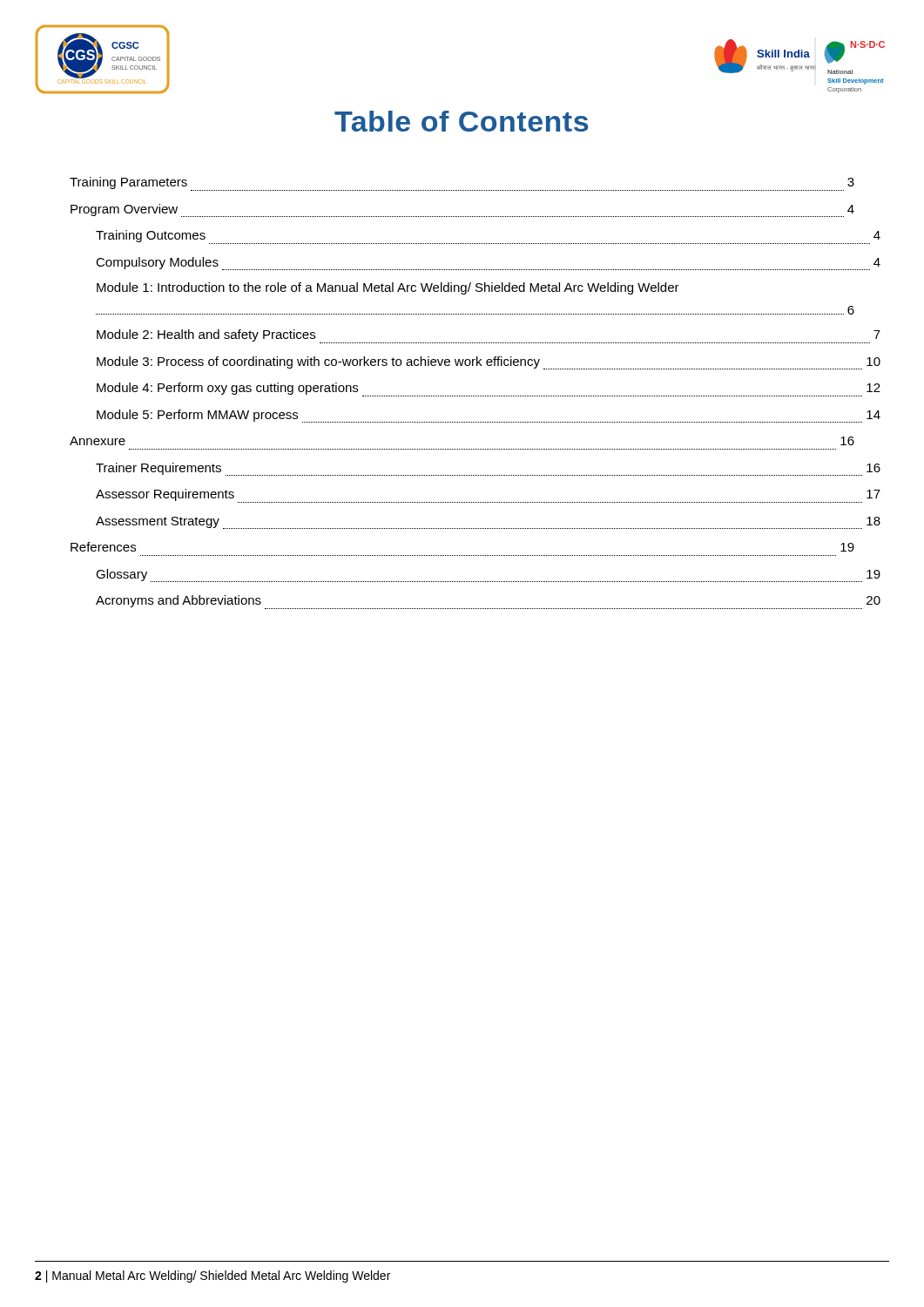Point to the text block starting "References 19"
This screenshot has width=924, height=1307.
click(x=462, y=547)
